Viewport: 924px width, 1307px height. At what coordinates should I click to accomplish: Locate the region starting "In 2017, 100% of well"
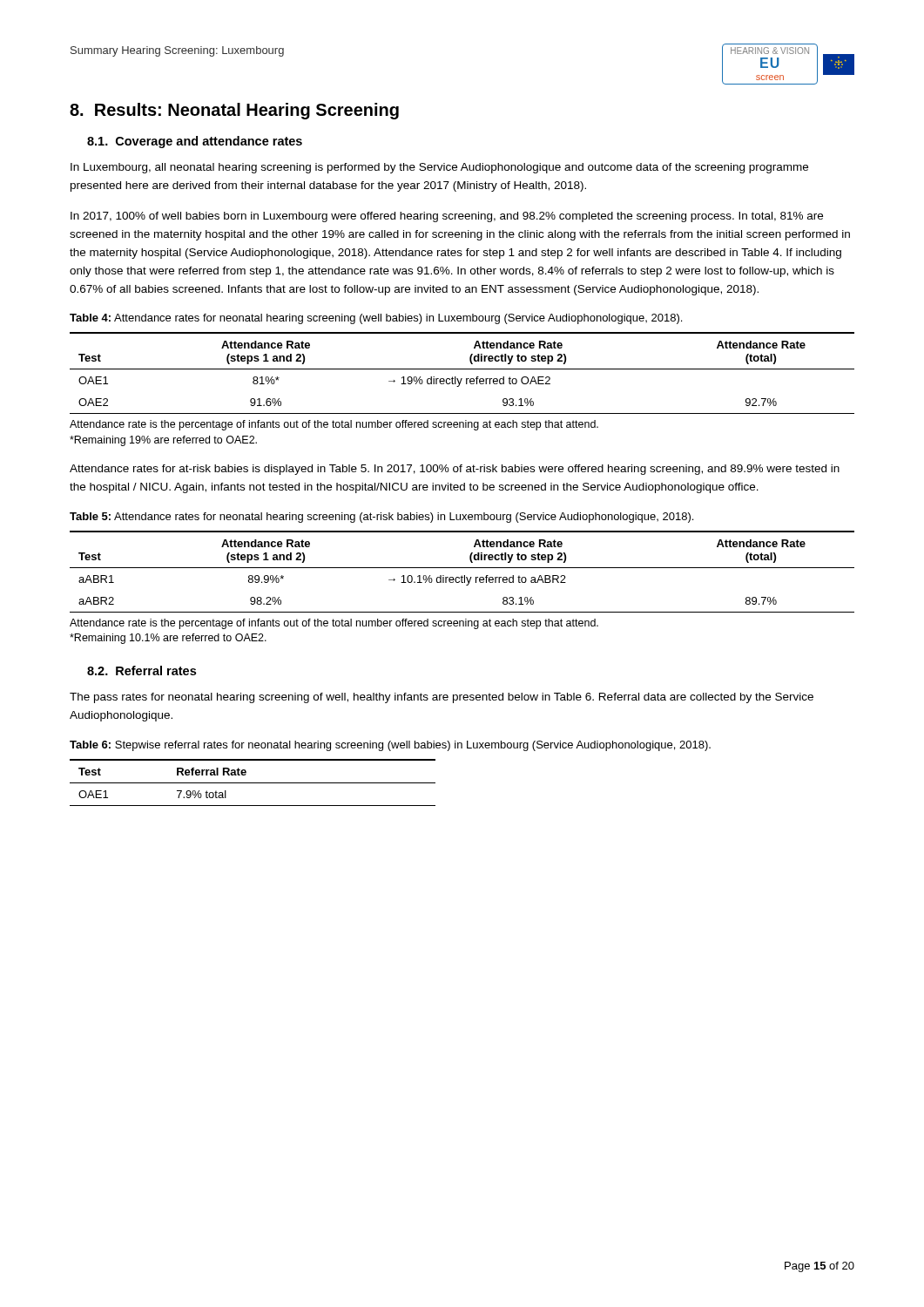[x=460, y=252]
